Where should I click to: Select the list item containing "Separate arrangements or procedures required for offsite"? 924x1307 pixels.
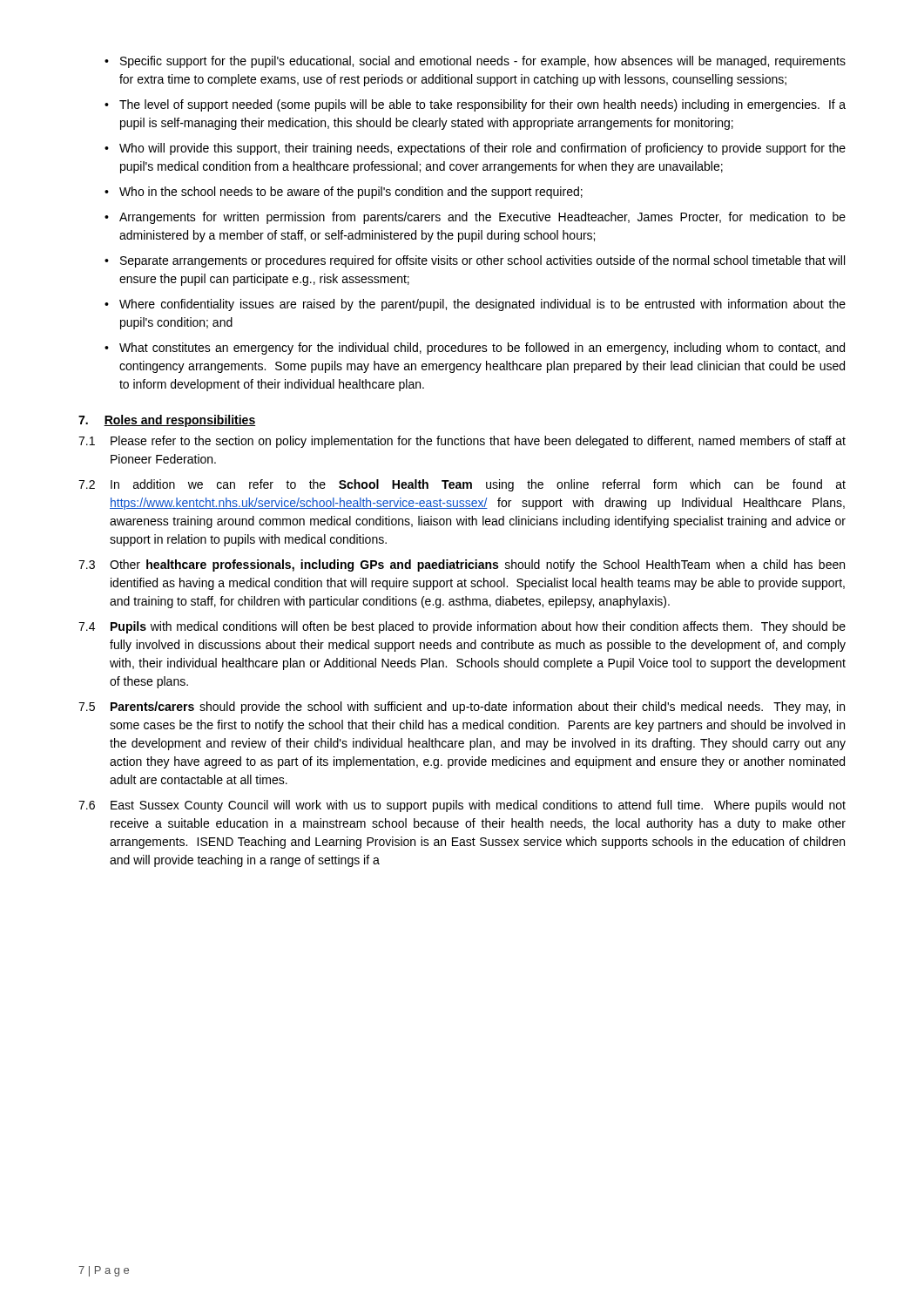[x=482, y=270]
